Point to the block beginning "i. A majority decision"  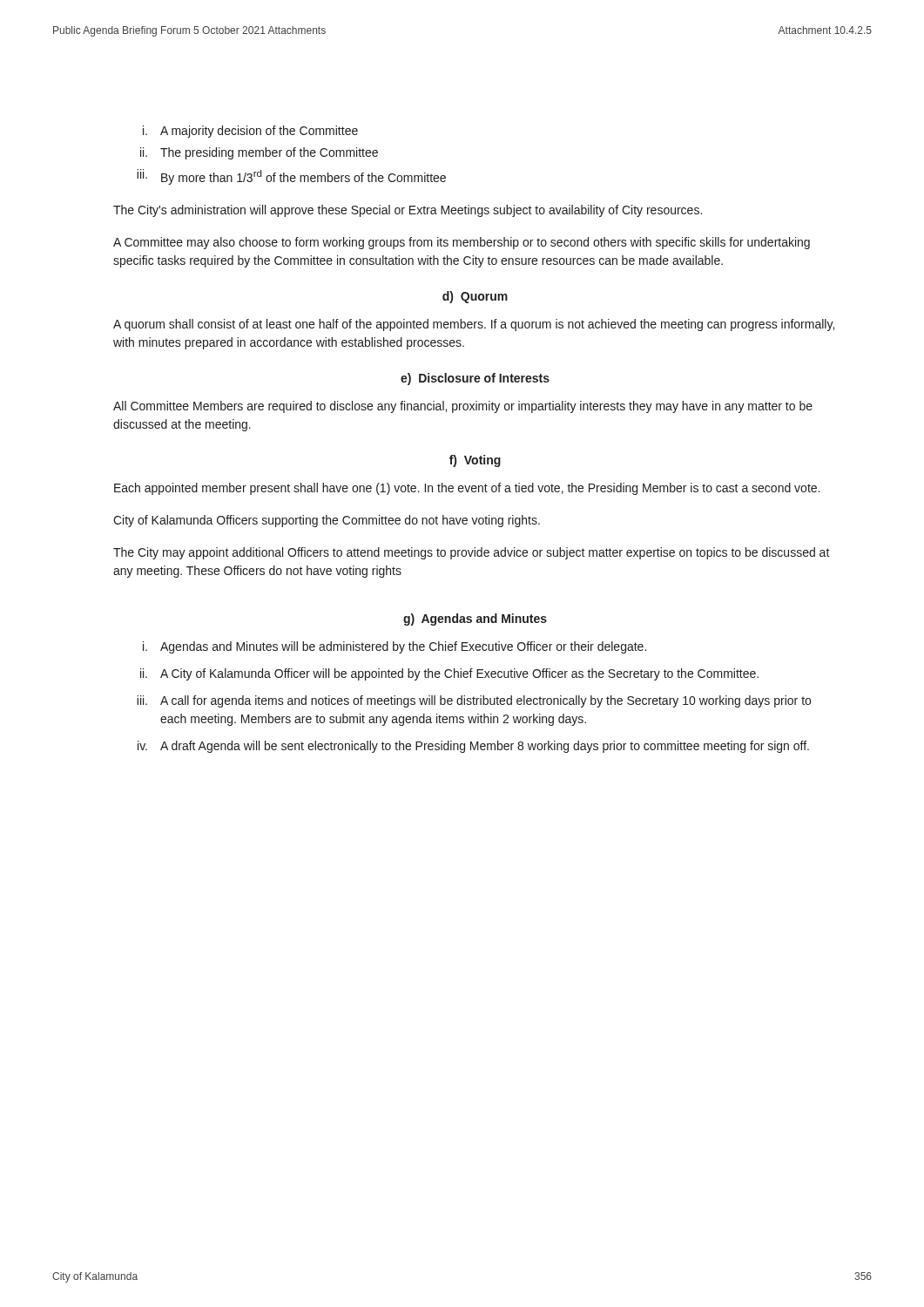click(250, 132)
